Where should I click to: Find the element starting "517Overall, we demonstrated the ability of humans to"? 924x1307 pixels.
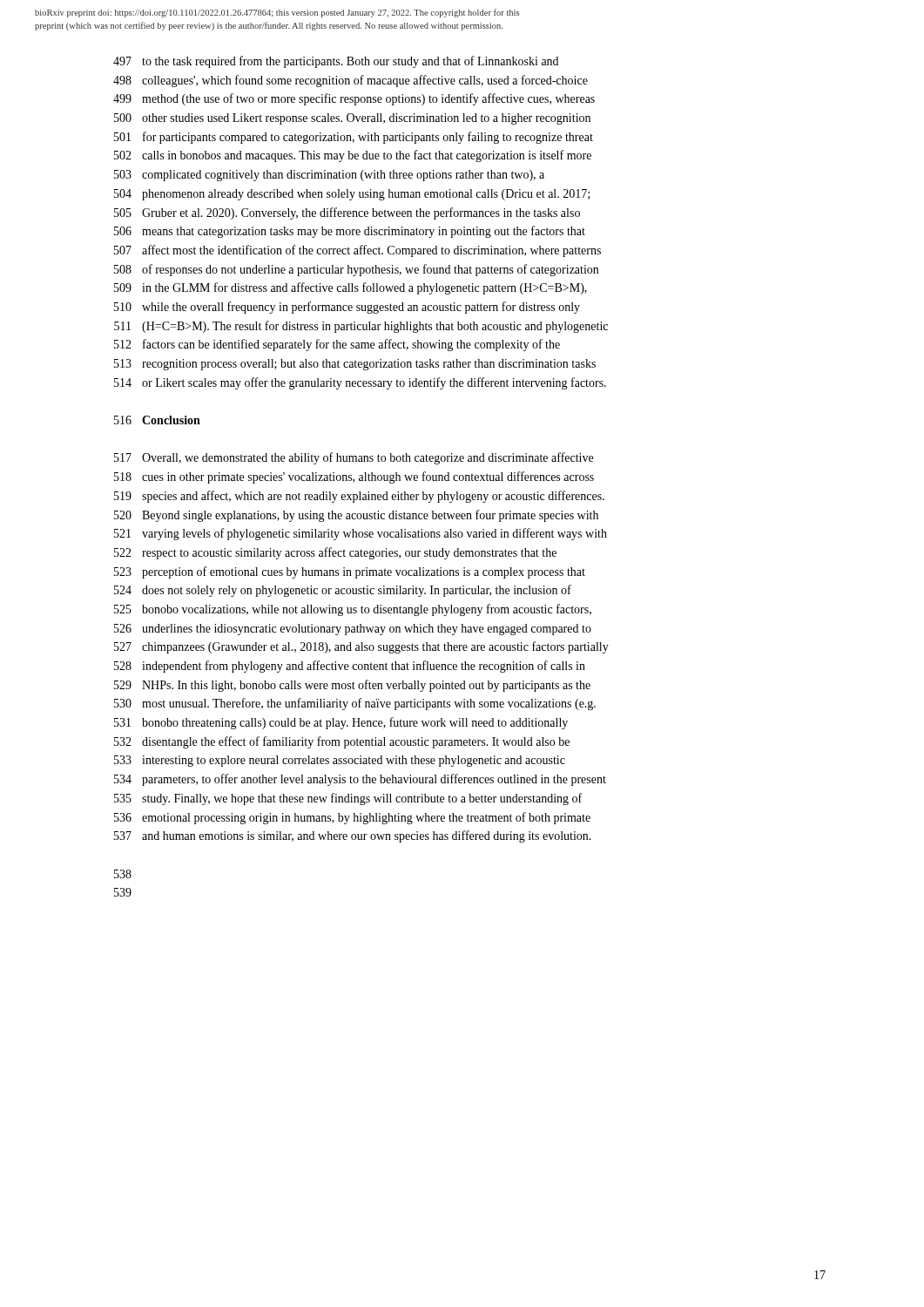click(x=462, y=676)
